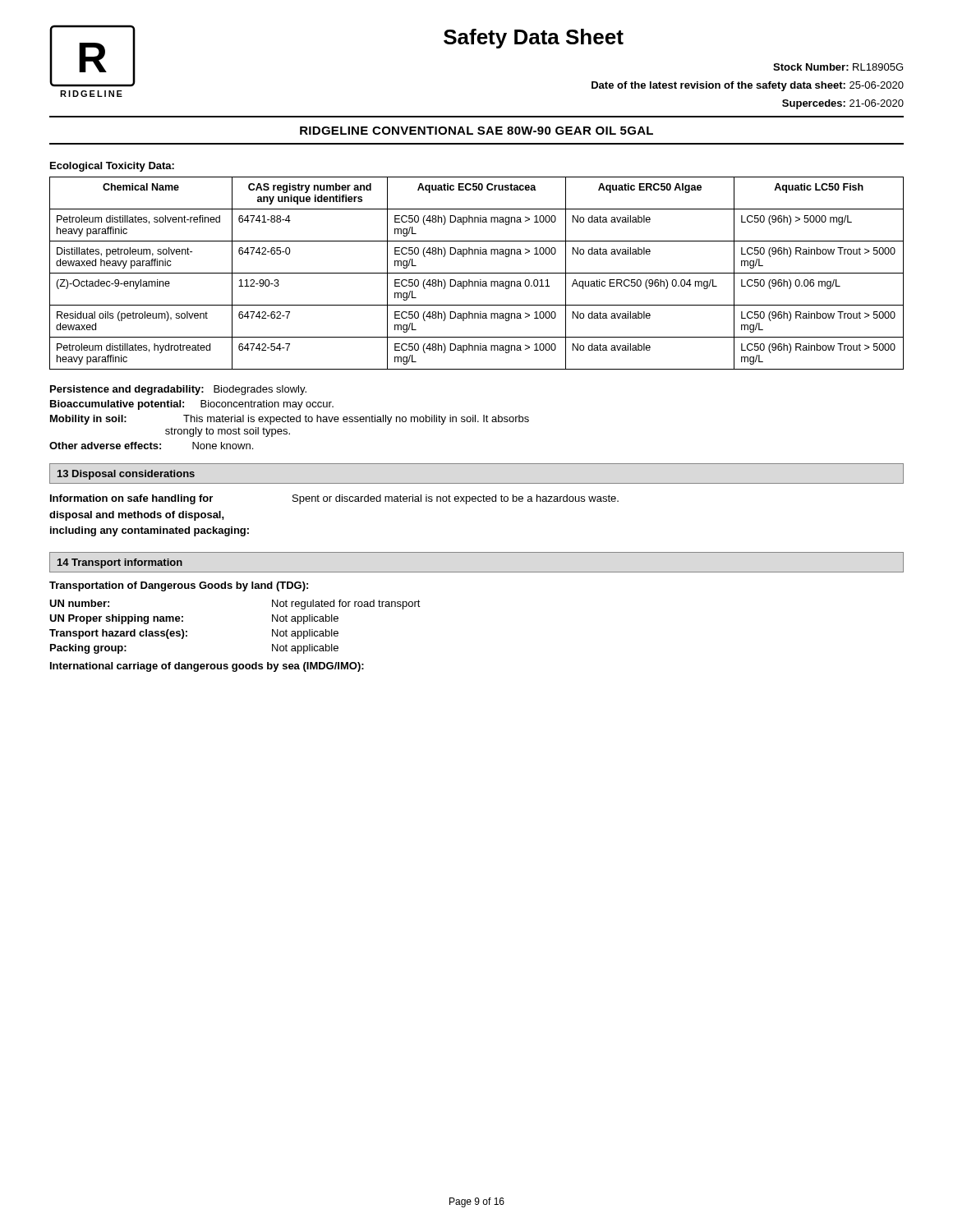Locate the list item that reads "Transport hazard class(es): Not applicable"

point(194,633)
